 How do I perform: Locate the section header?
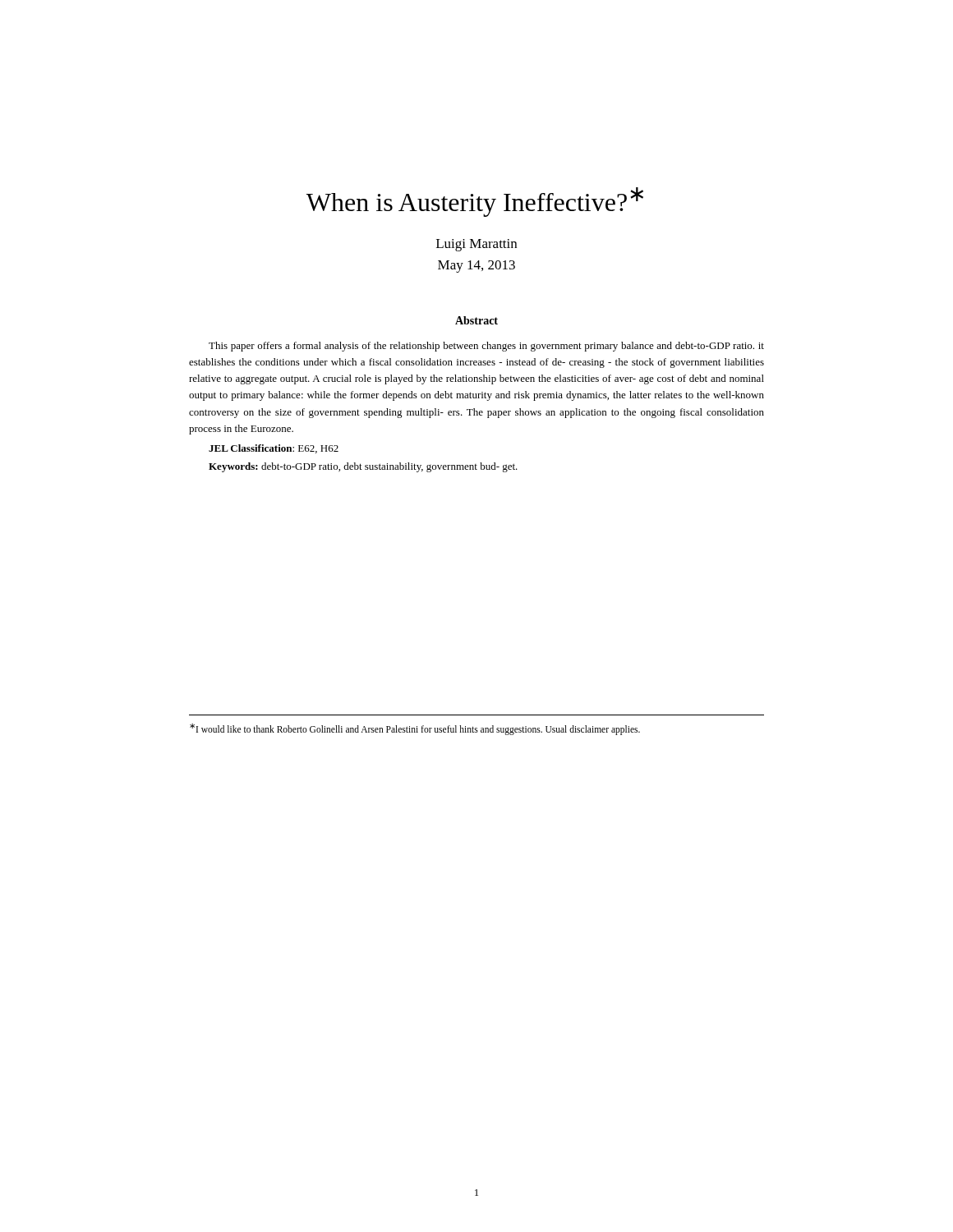tap(476, 321)
